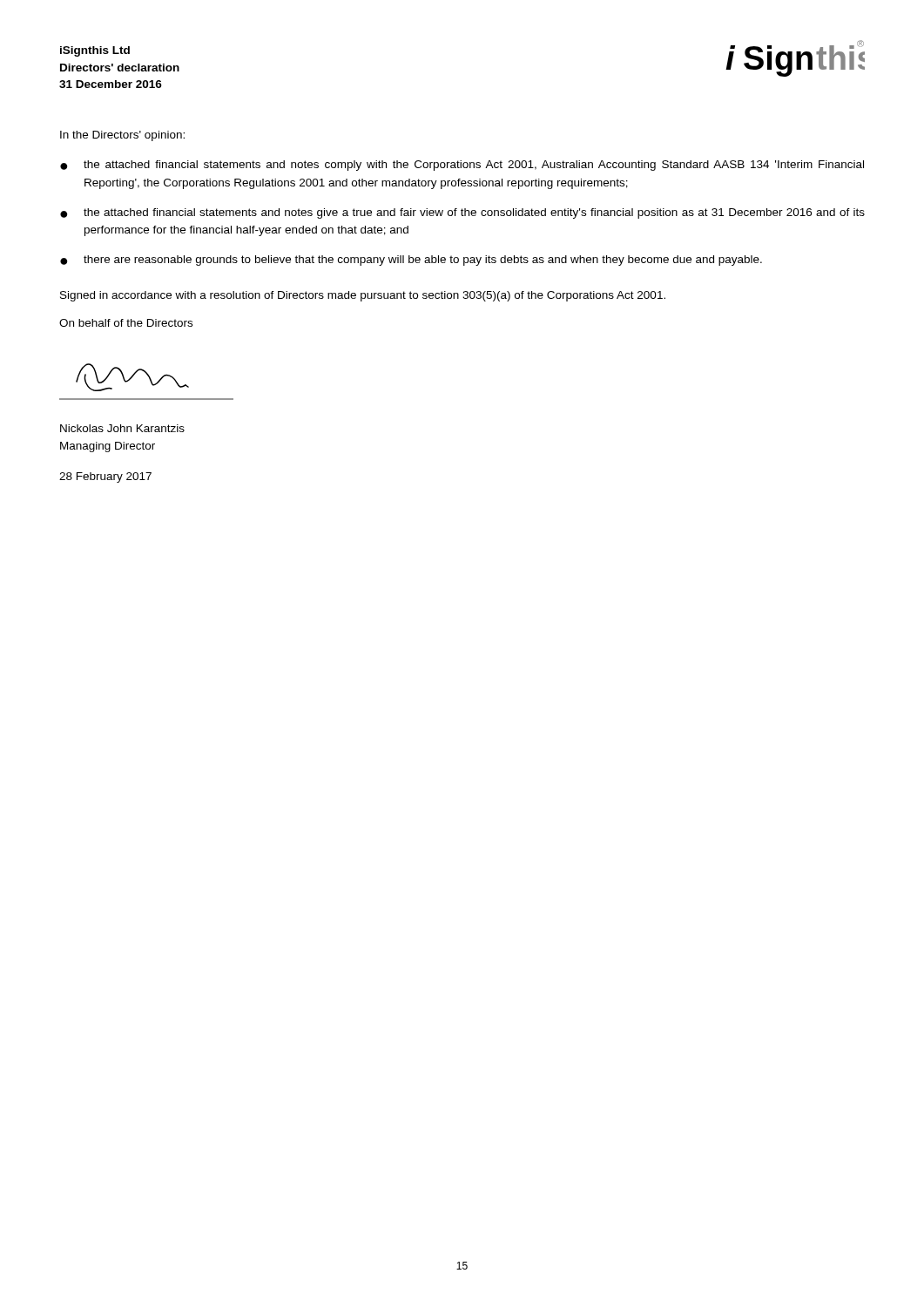Locate the block of text that opens with "Signed in accordance with"
924x1307 pixels.
pyautogui.click(x=363, y=295)
